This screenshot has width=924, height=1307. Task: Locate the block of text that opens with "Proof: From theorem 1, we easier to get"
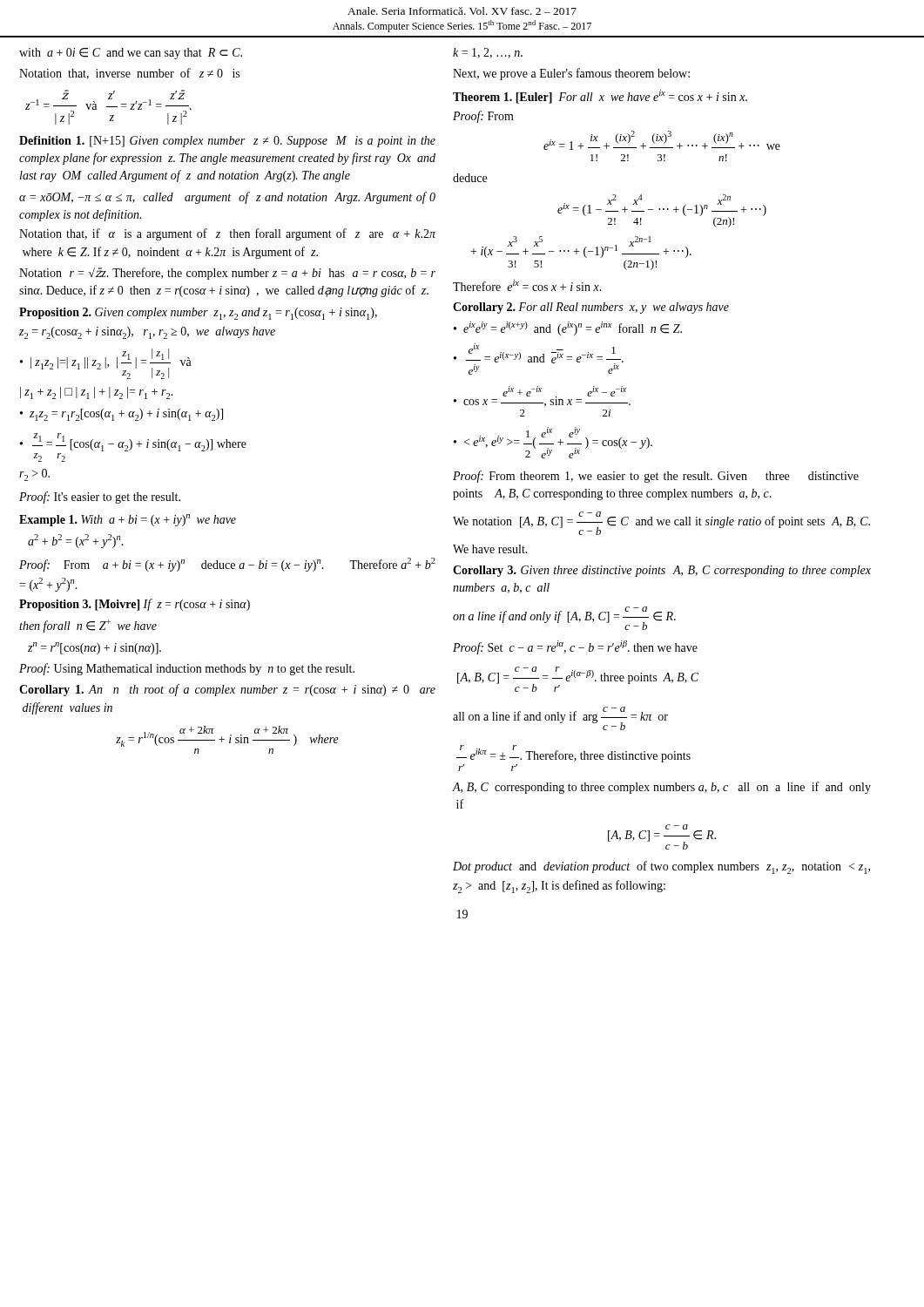[x=662, y=485]
